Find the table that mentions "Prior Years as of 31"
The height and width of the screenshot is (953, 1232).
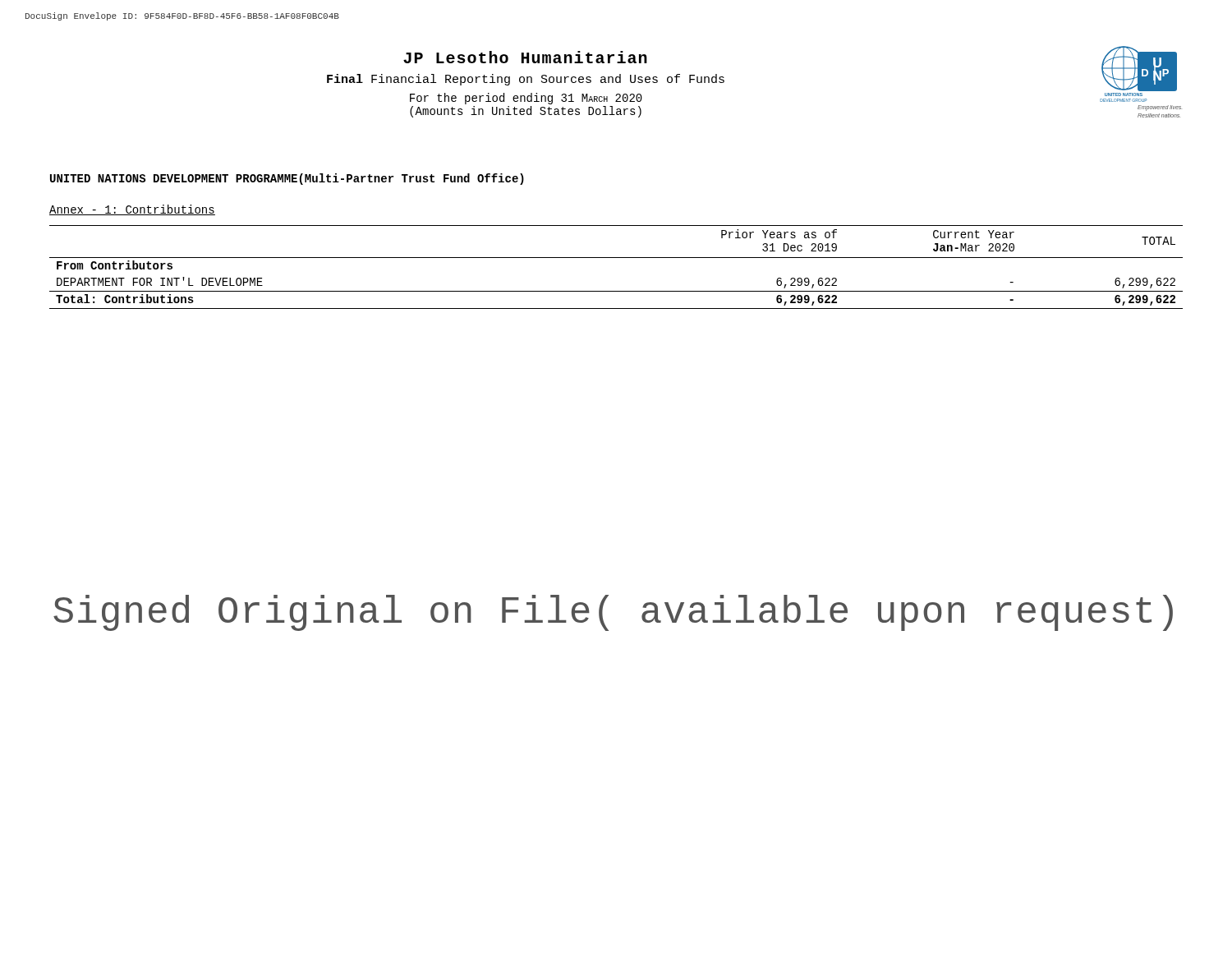point(616,267)
